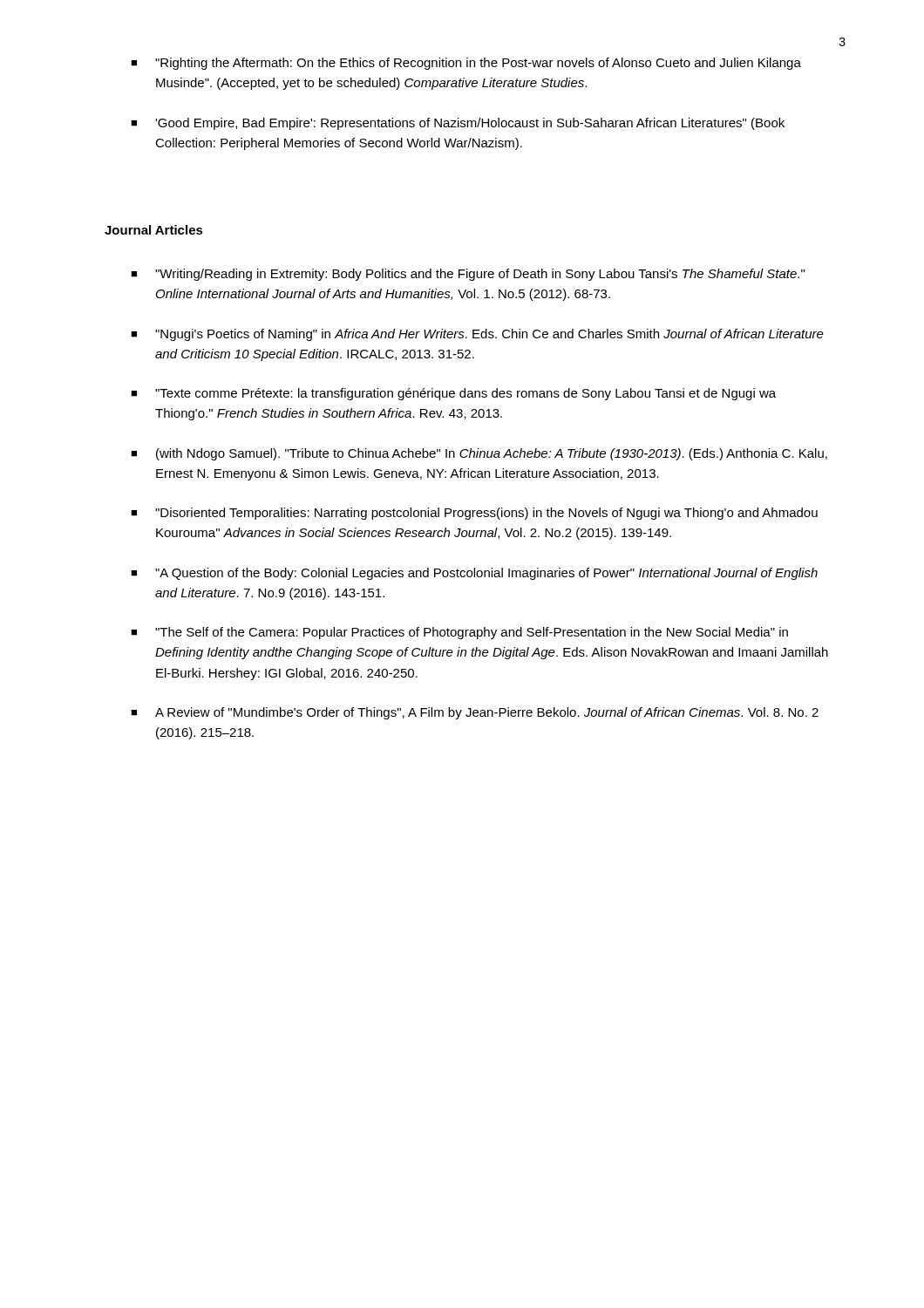Click on the element starting "■ "Righting the"
Image resolution: width=924 pixels, height=1308 pixels.
484,73
